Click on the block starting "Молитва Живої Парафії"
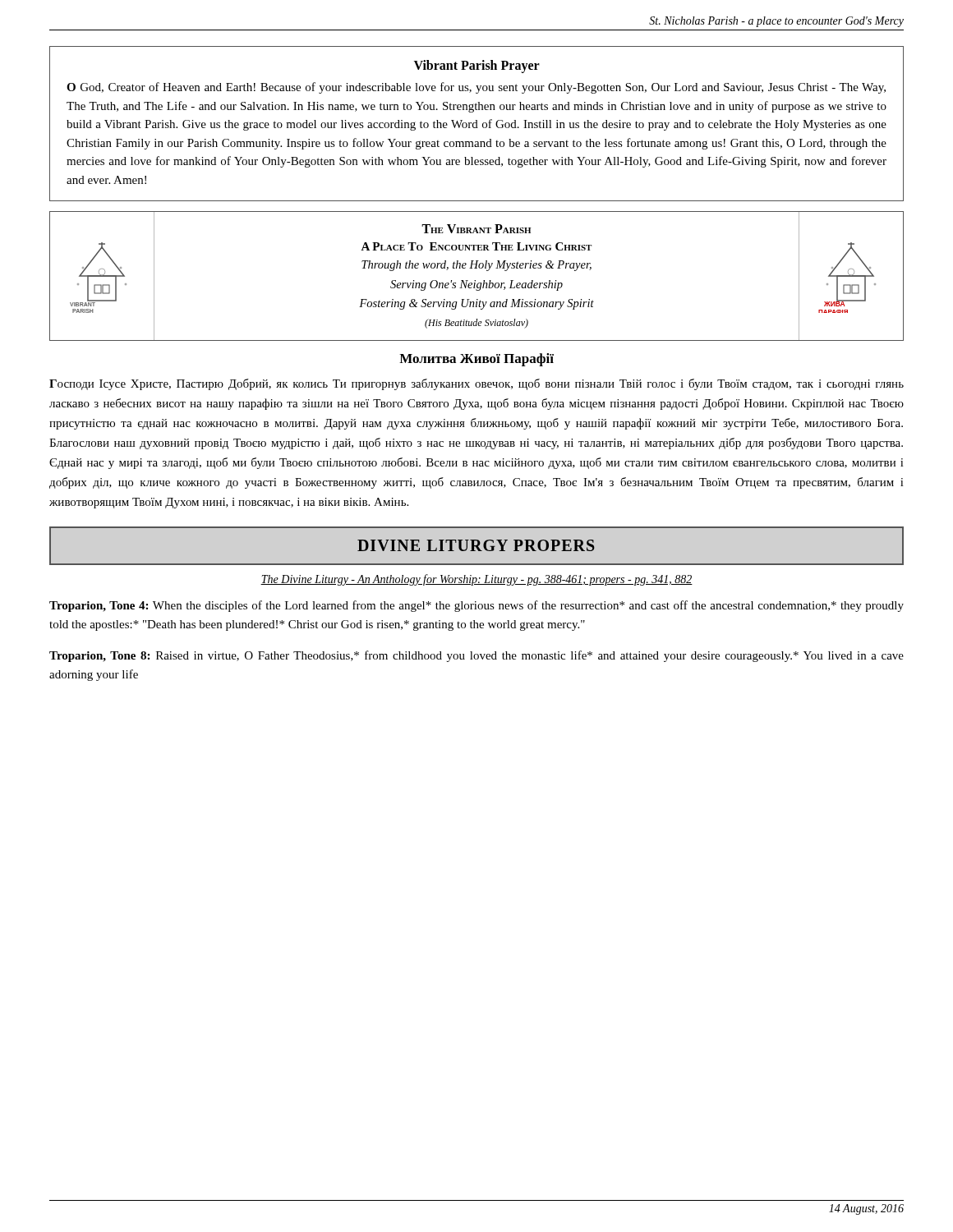Viewport: 953px width, 1232px height. click(x=476, y=359)
